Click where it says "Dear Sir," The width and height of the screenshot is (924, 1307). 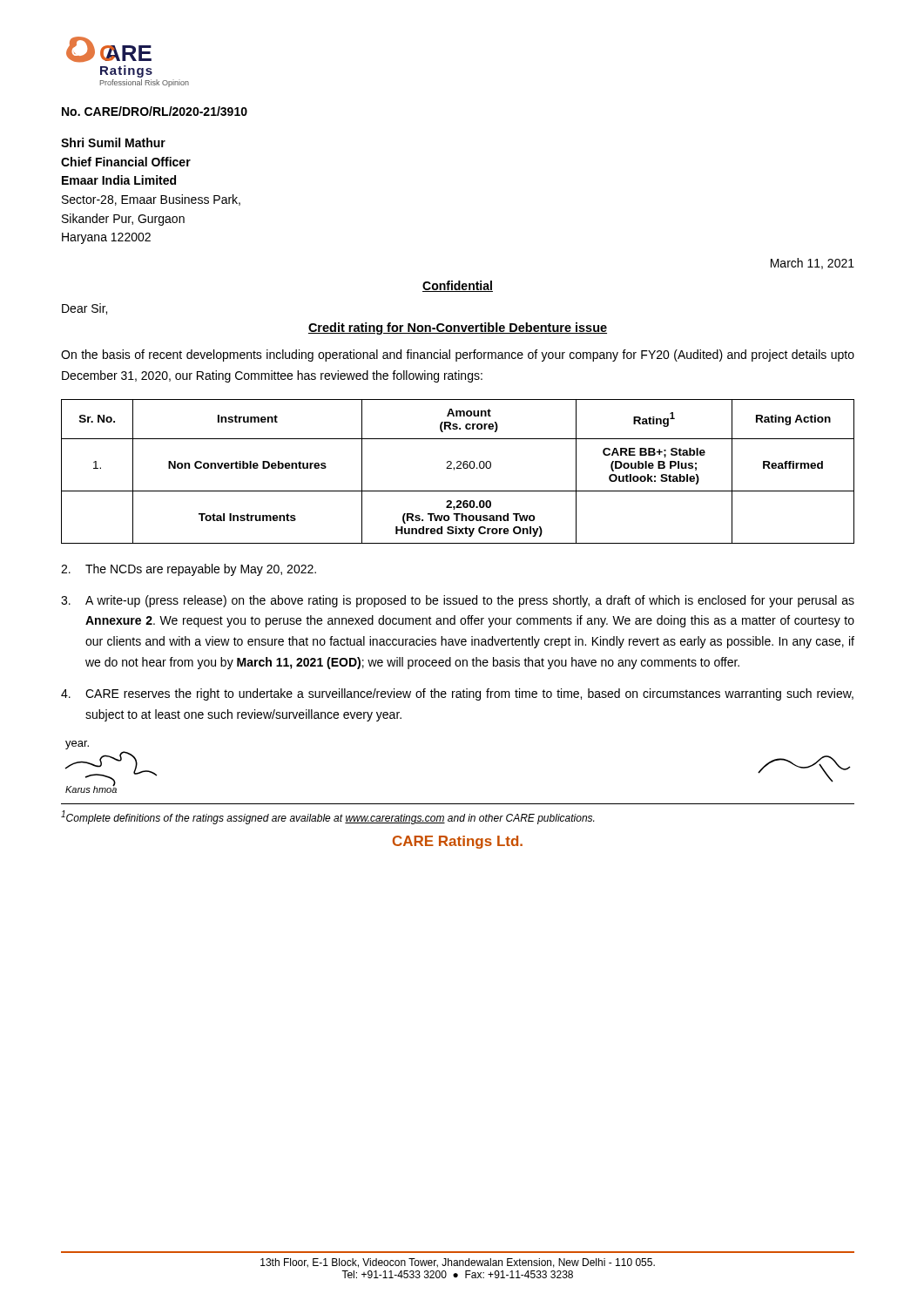point(85,309)
